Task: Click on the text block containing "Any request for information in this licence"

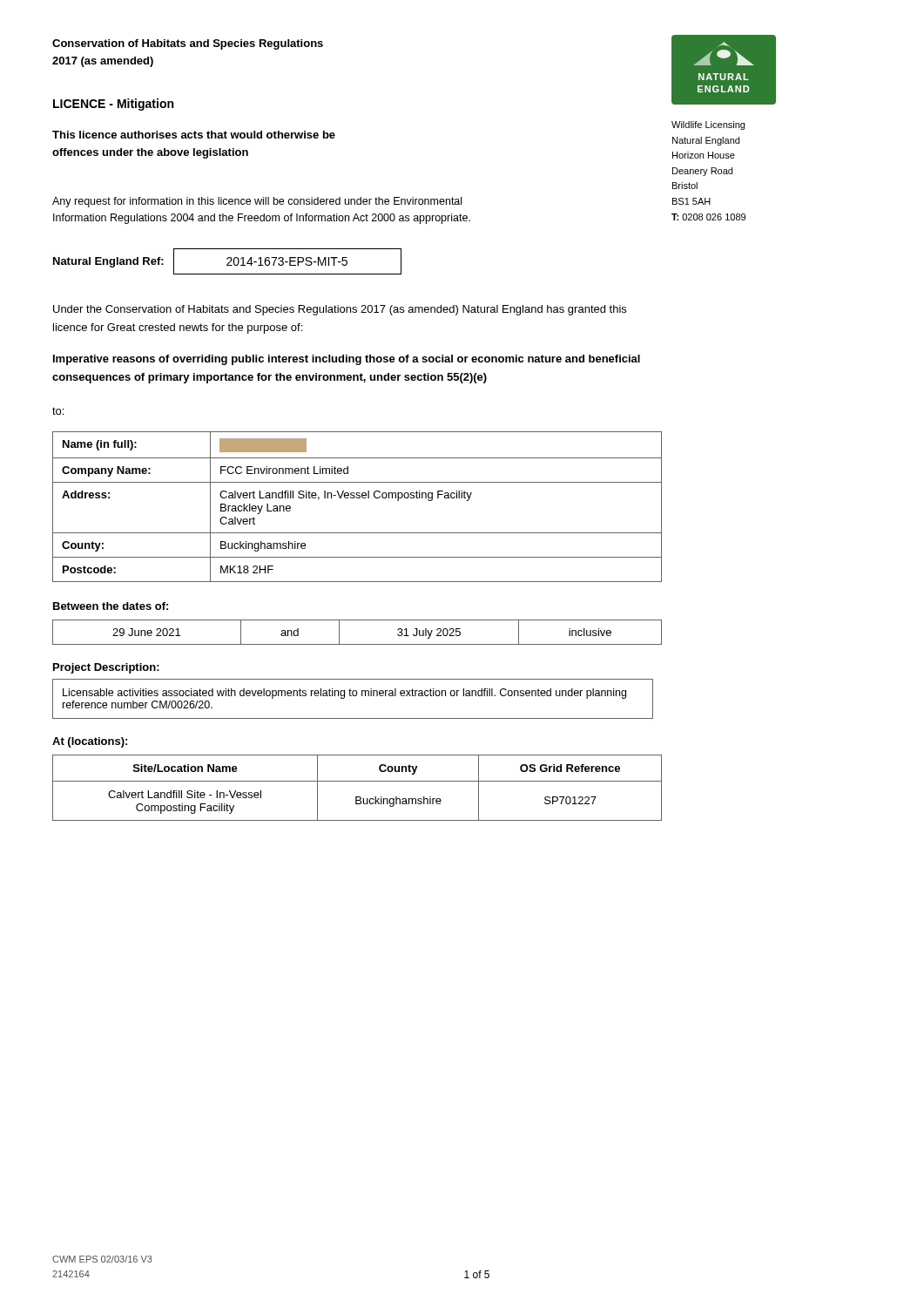Action: [262, 210]
